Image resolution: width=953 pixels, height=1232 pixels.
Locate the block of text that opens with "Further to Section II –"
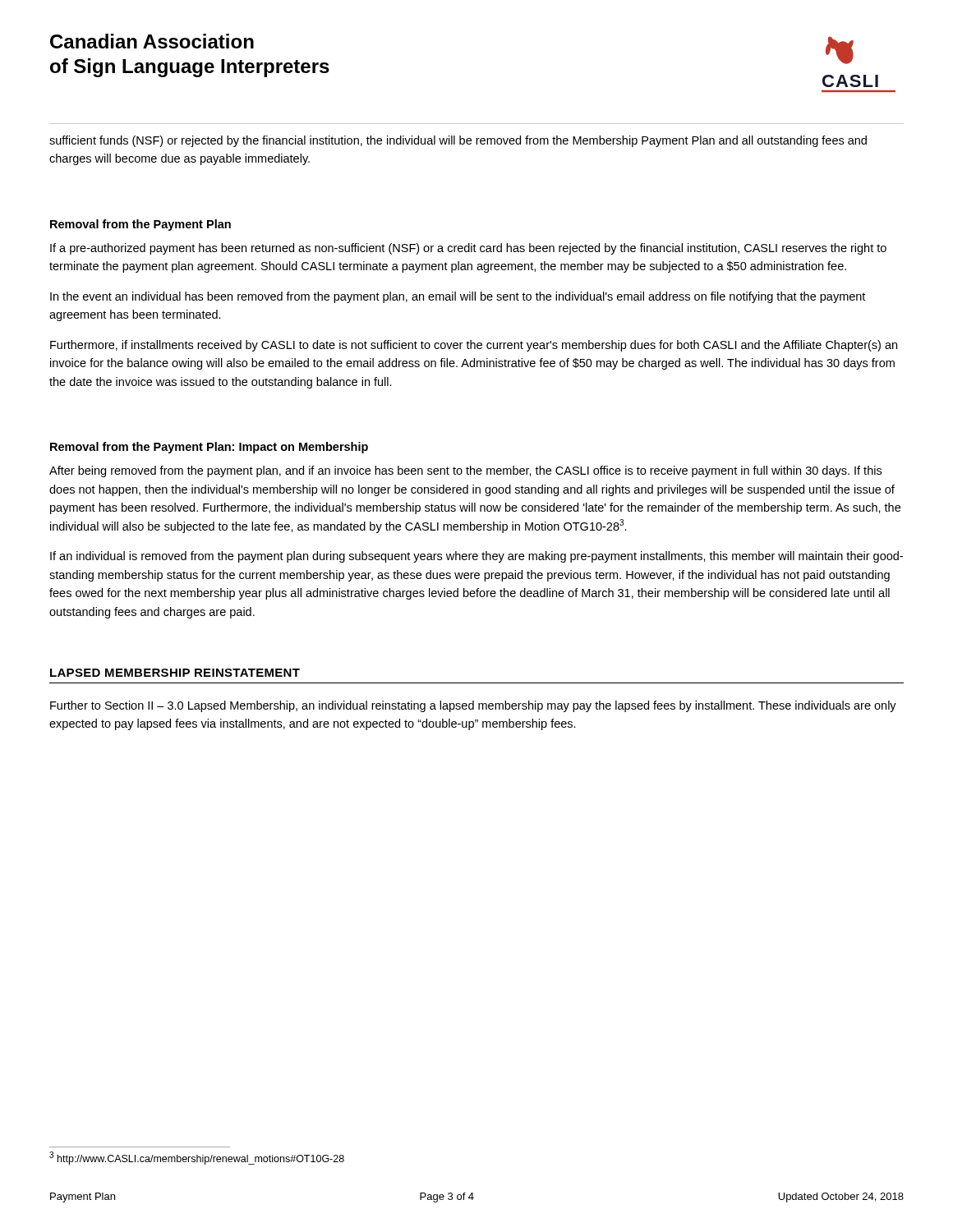click(x=473, y=715)
